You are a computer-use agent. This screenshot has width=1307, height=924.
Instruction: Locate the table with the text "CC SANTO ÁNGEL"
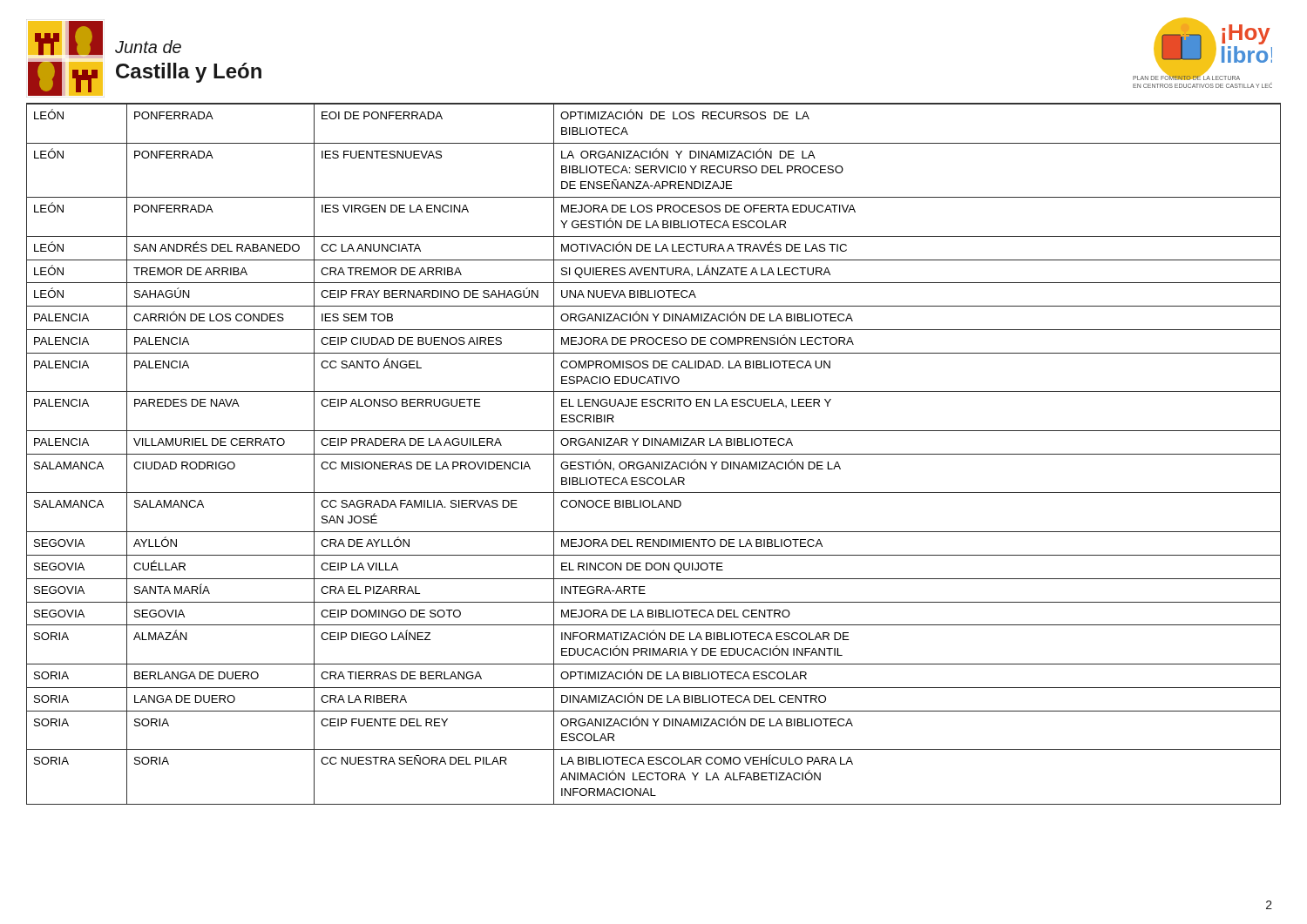tap(654, 454)
